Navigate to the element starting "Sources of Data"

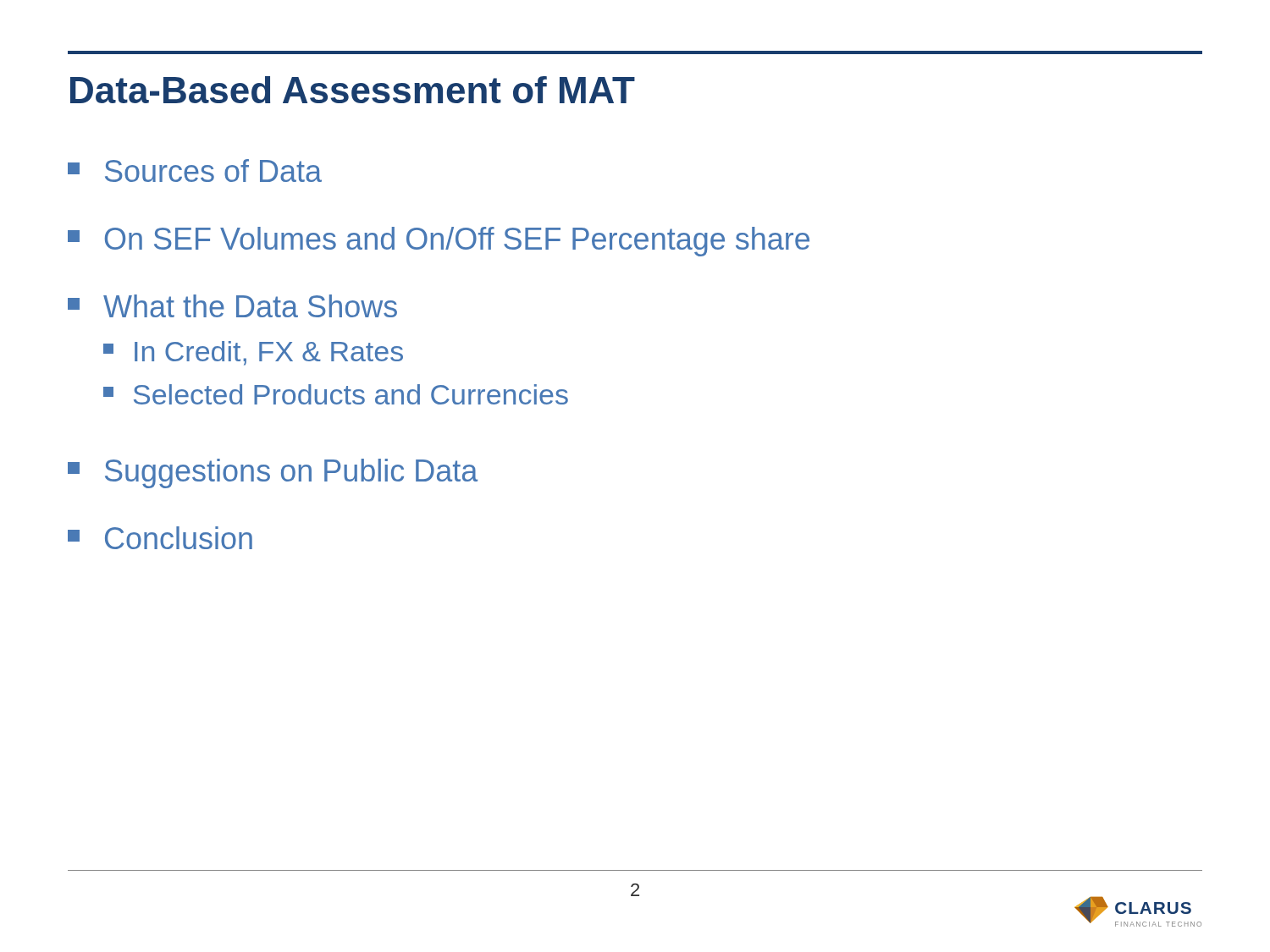coord(195,172)
